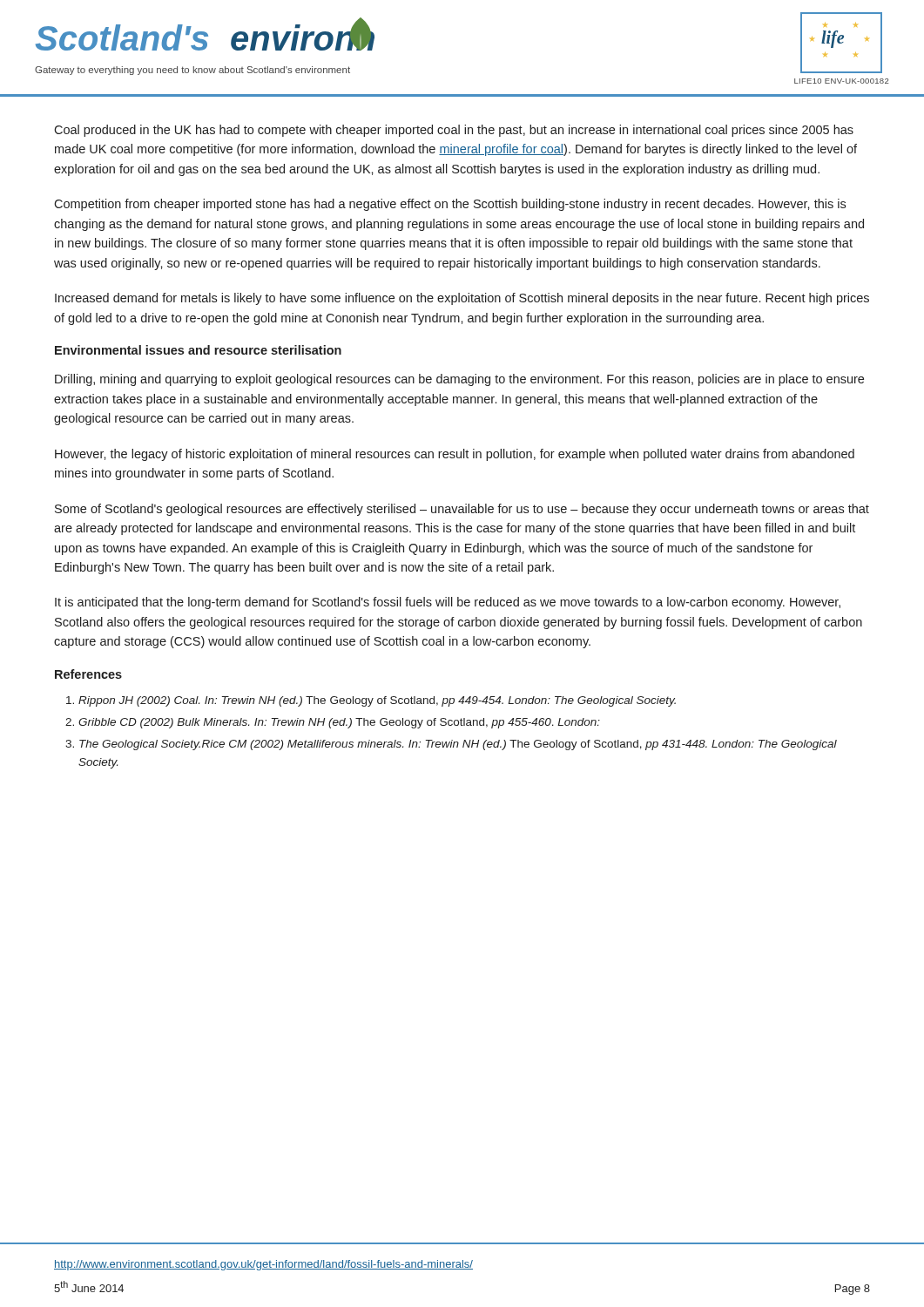Viewport: 924px width, 1307px height.
Task: Where is the passage that starts "The Geological Society.Rice CM (2002) Metalliferous minerals."?
Action: [x=457, y=753]
